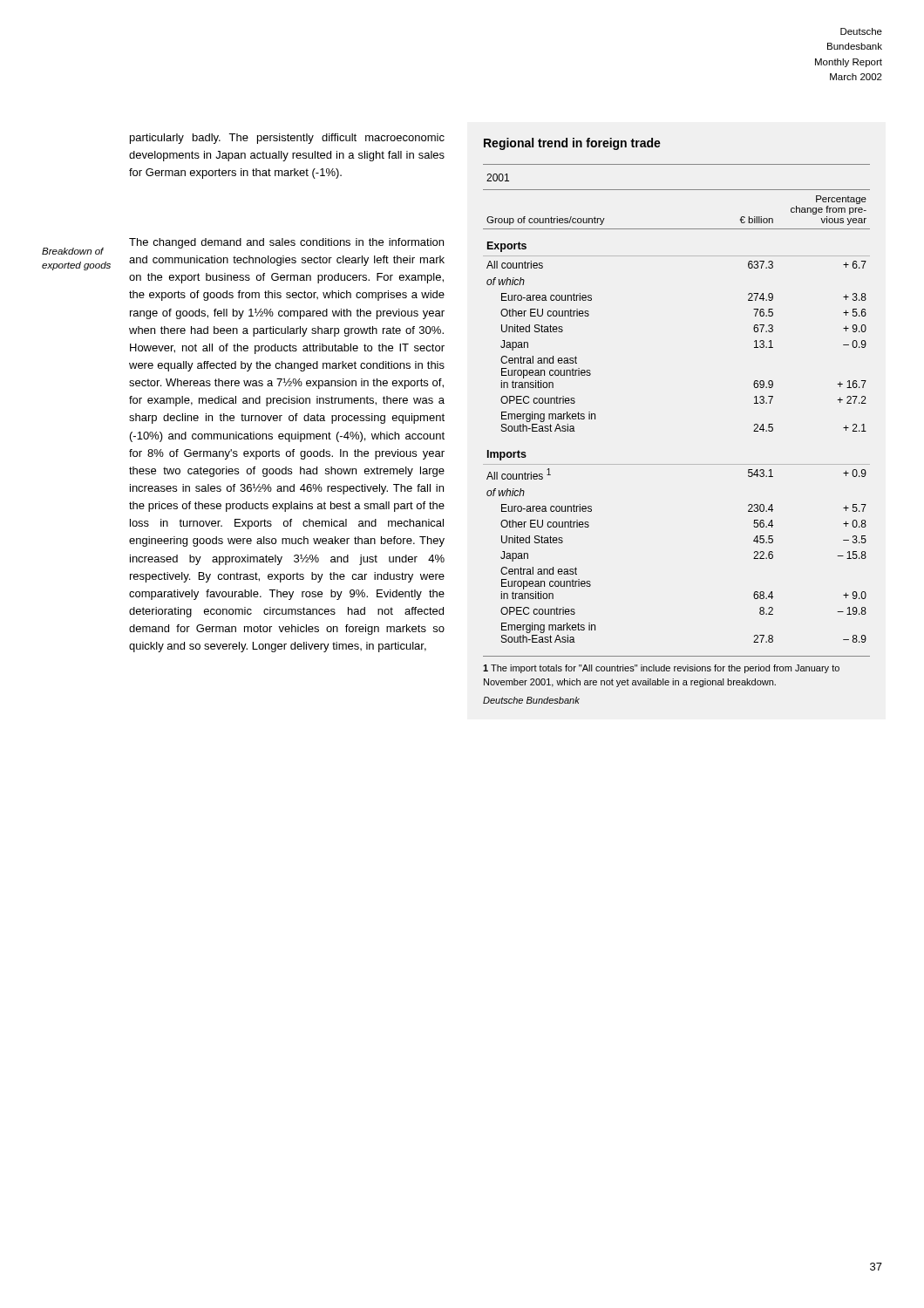Click on the passage starting "1 The import totals for "All countries" include"
Viewport: 924px width, 1308px height.
[x=661, y=675]
